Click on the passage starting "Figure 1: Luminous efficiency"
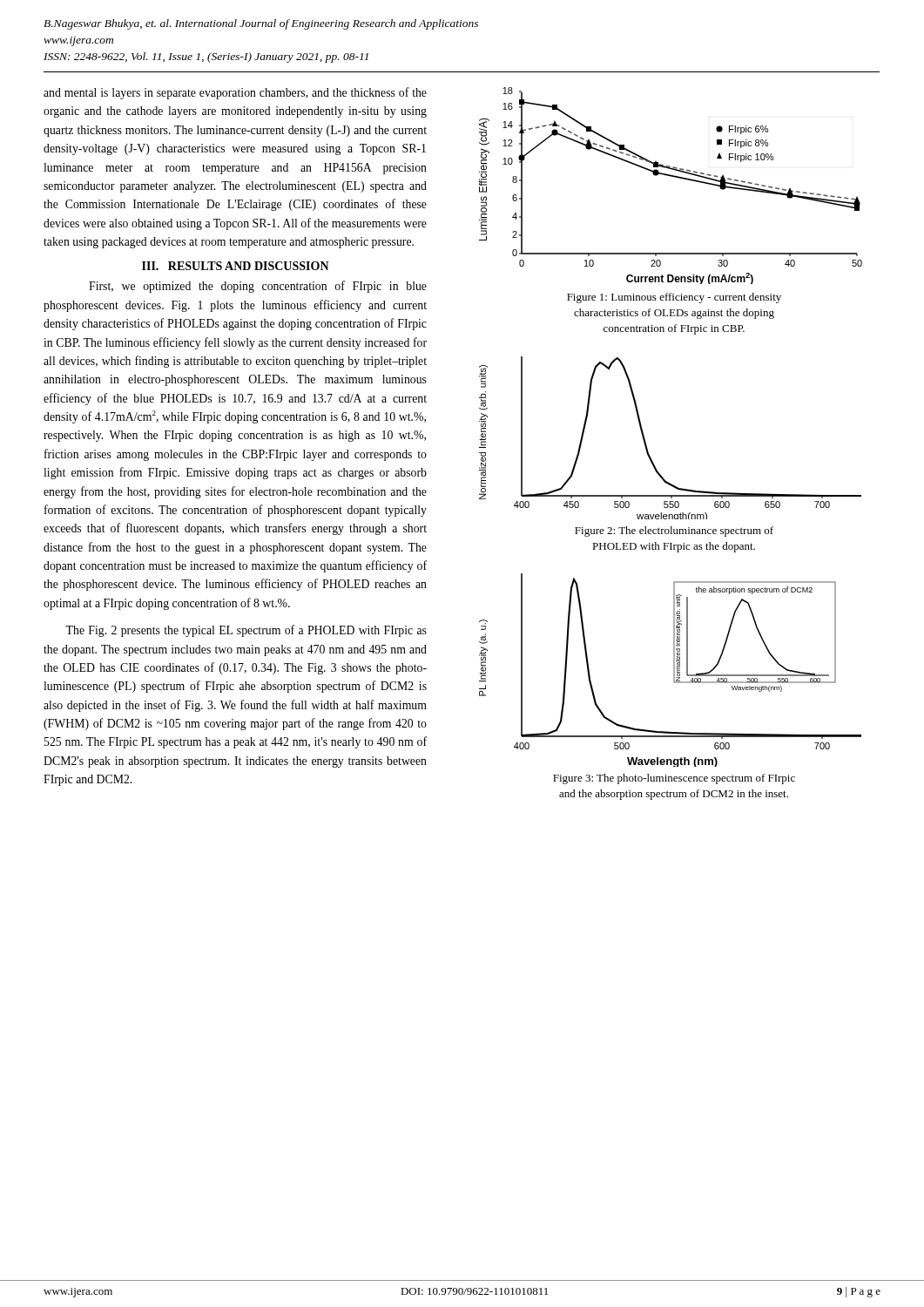Image resolution: width=924 pixels, height=1307 pixels. (674, 313)
